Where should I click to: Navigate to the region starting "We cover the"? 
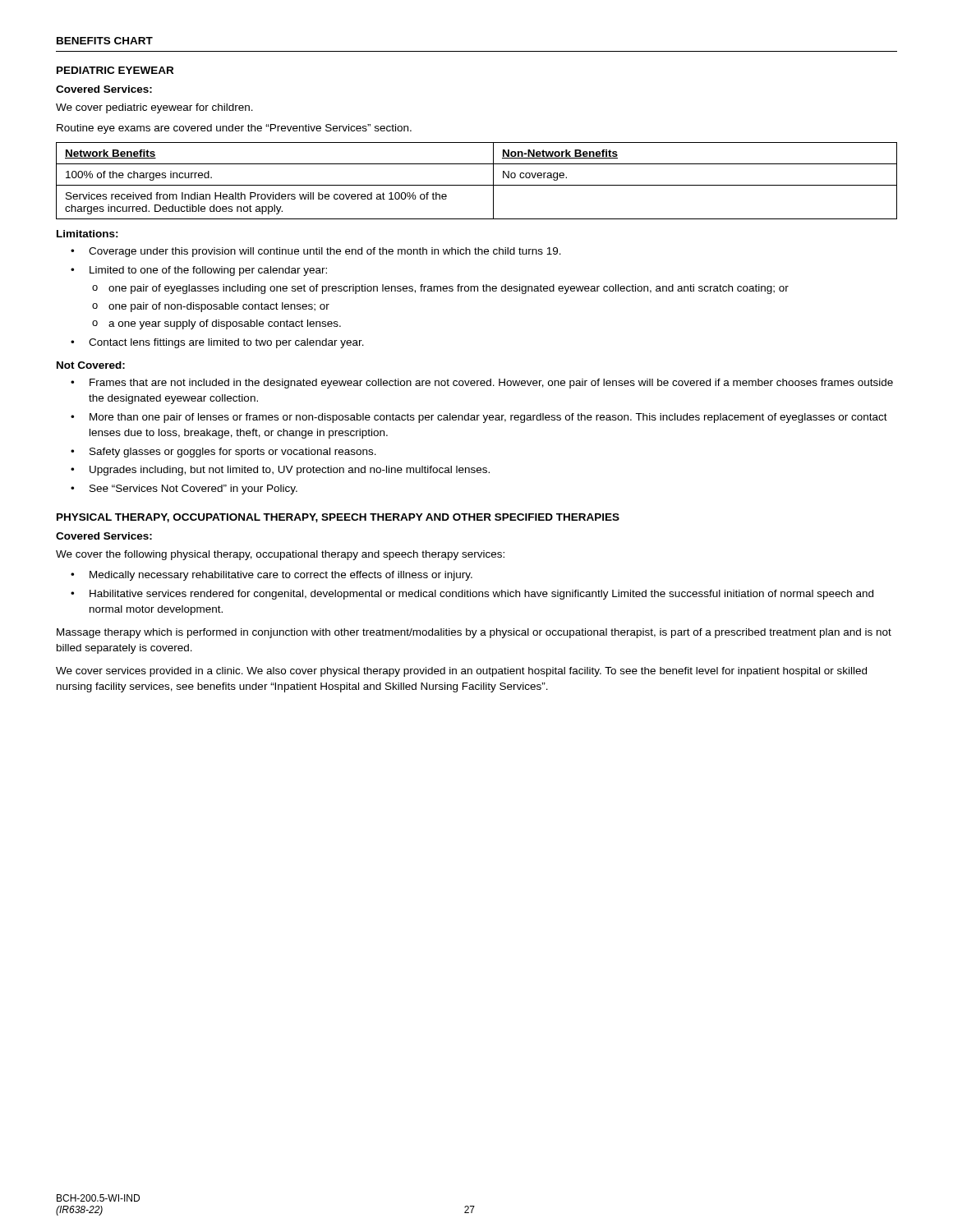(281, 554)
